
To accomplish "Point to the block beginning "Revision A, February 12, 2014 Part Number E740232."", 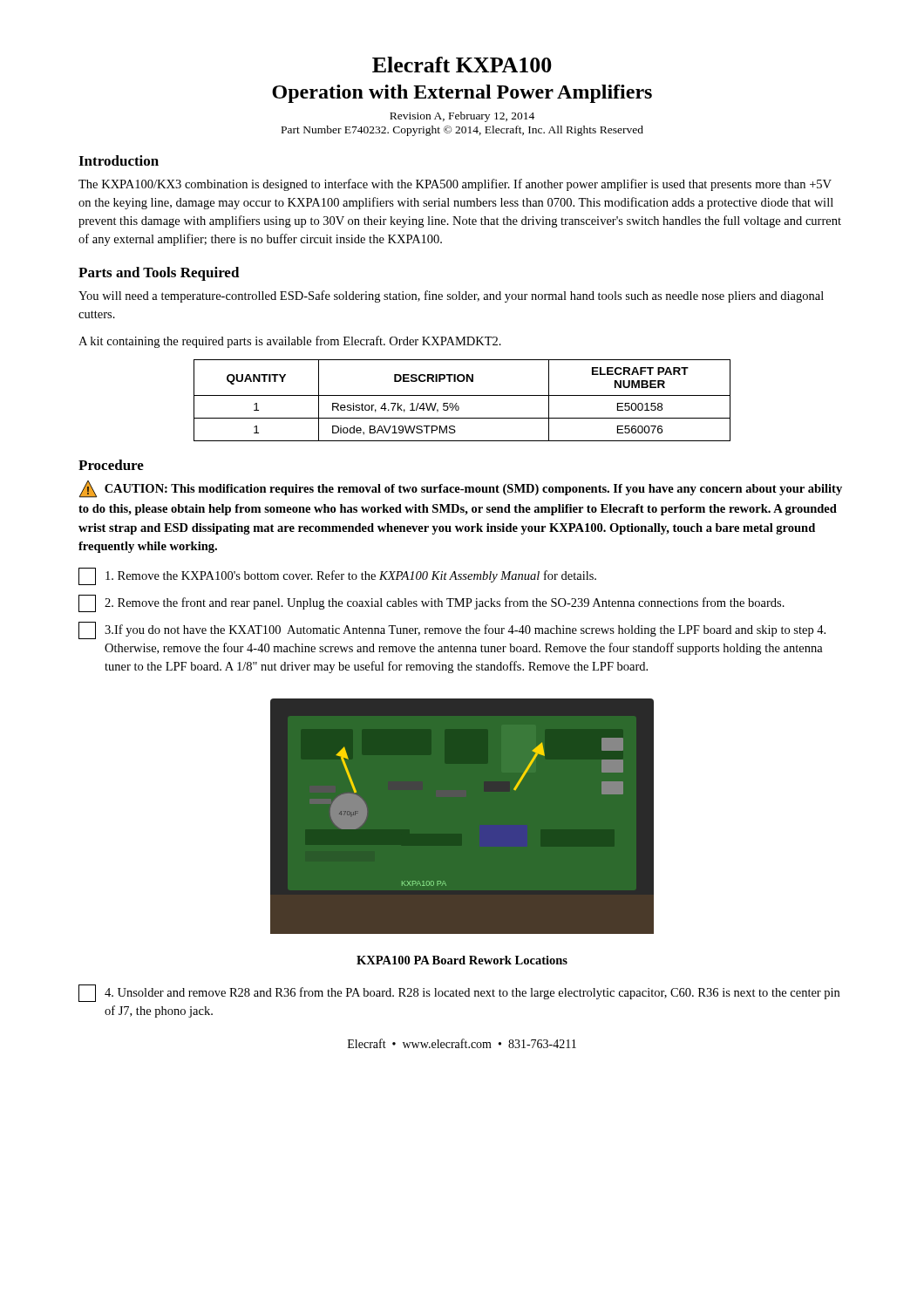I will pos(462,123).
